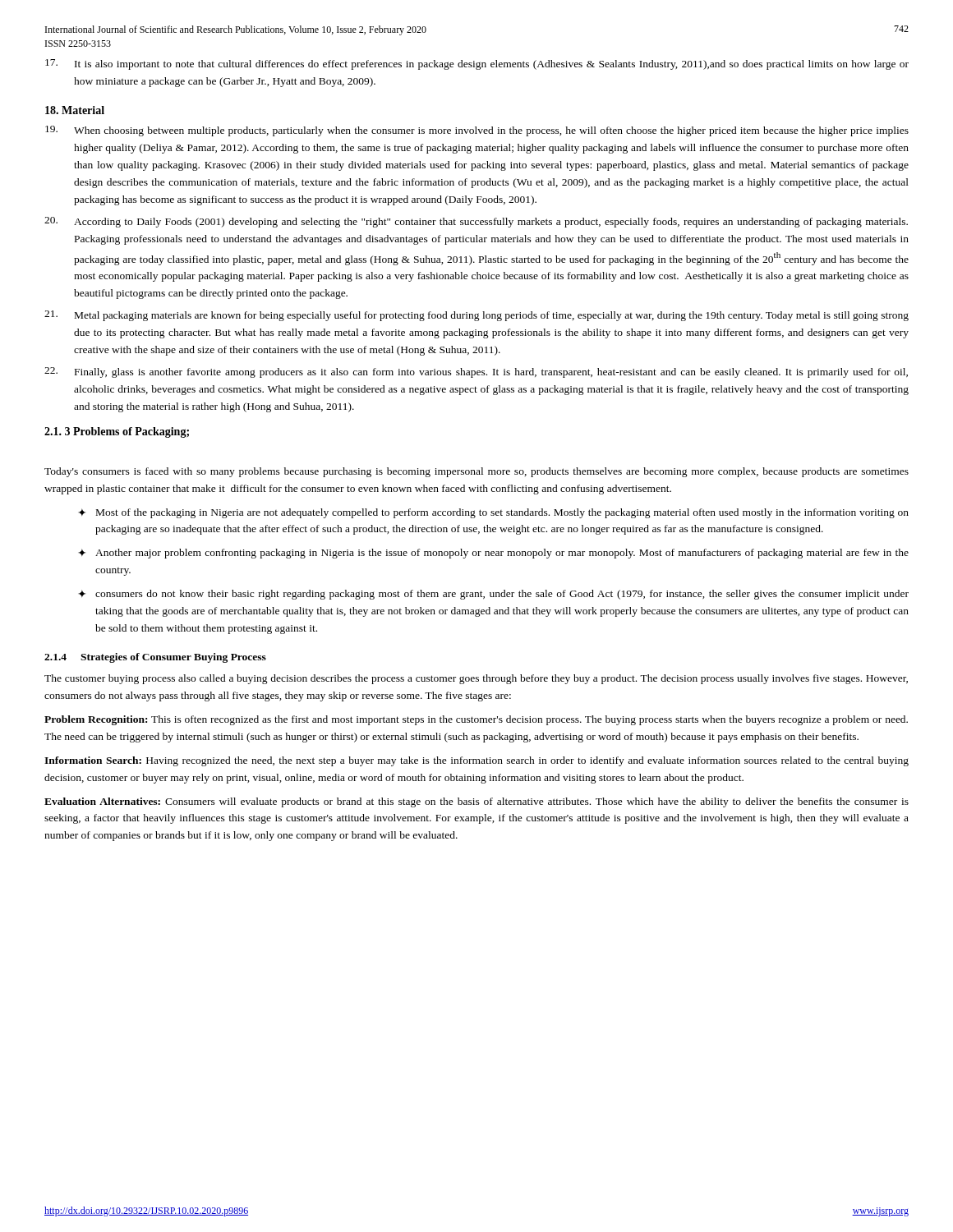Screen dimensions: 1232x953
Task: Locate the section header containing "18. Material"
Action: (x=74, y=111)
